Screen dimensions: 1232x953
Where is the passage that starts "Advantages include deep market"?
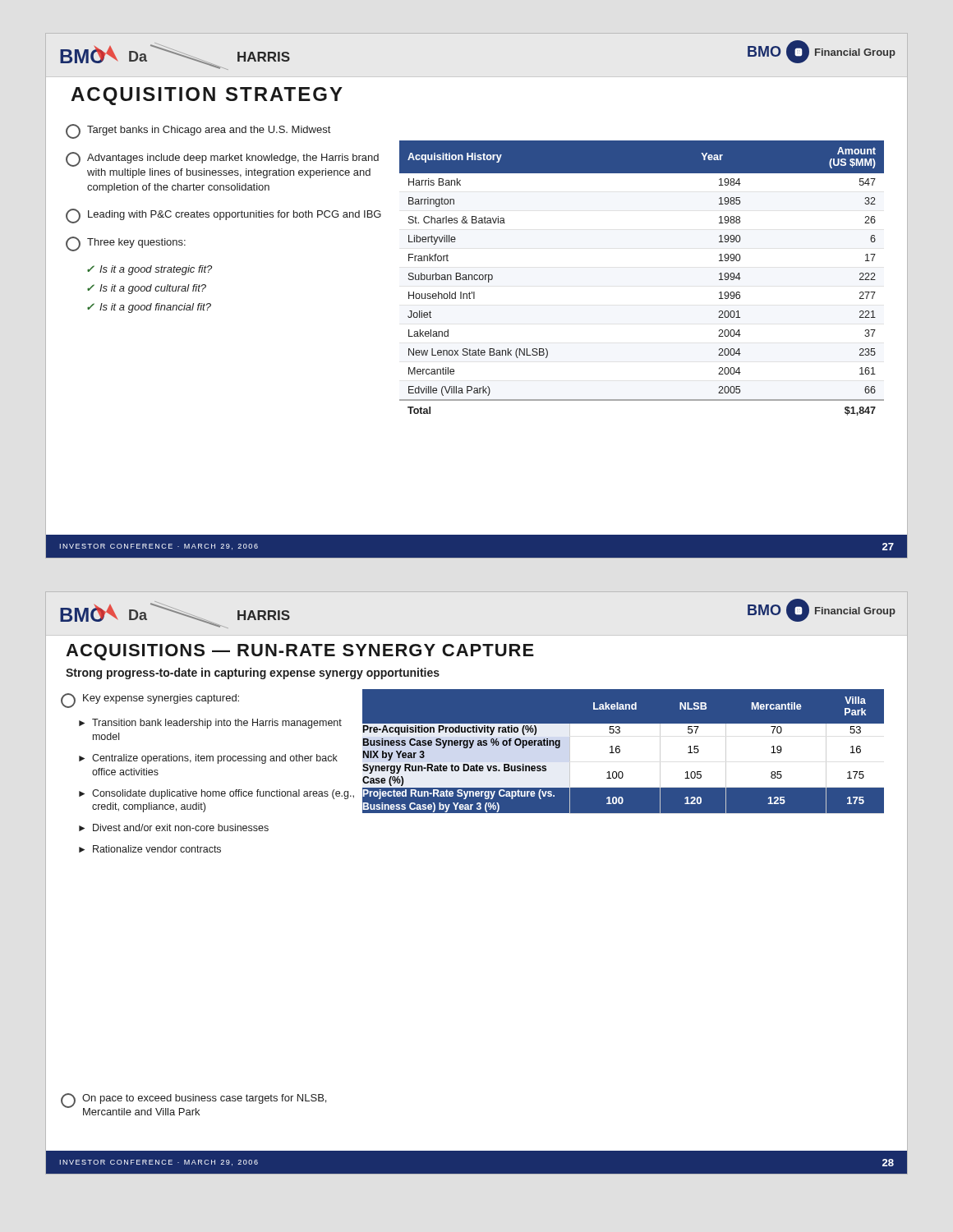226,173
